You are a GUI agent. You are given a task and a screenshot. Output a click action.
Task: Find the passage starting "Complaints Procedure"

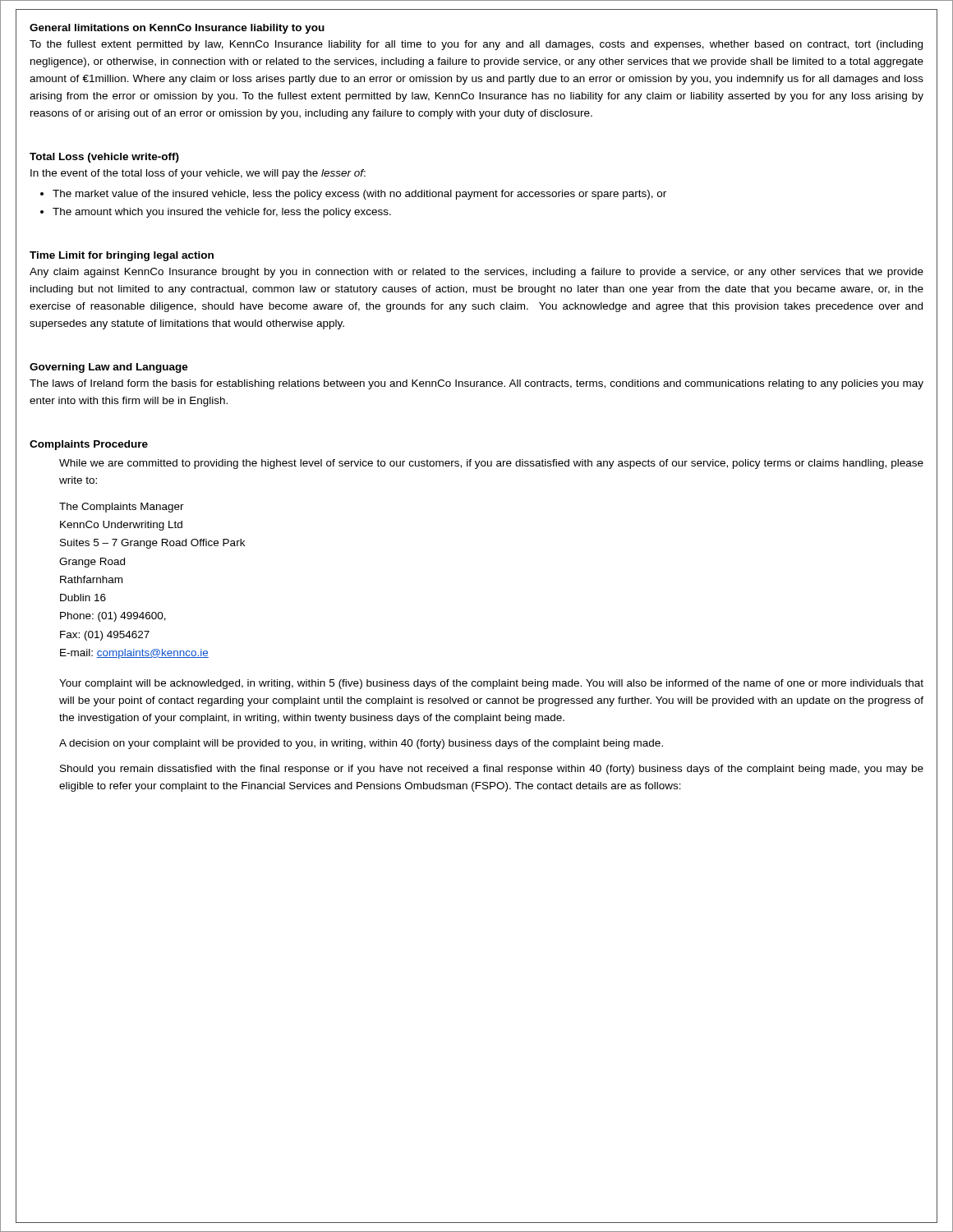(x=89, y=444)
